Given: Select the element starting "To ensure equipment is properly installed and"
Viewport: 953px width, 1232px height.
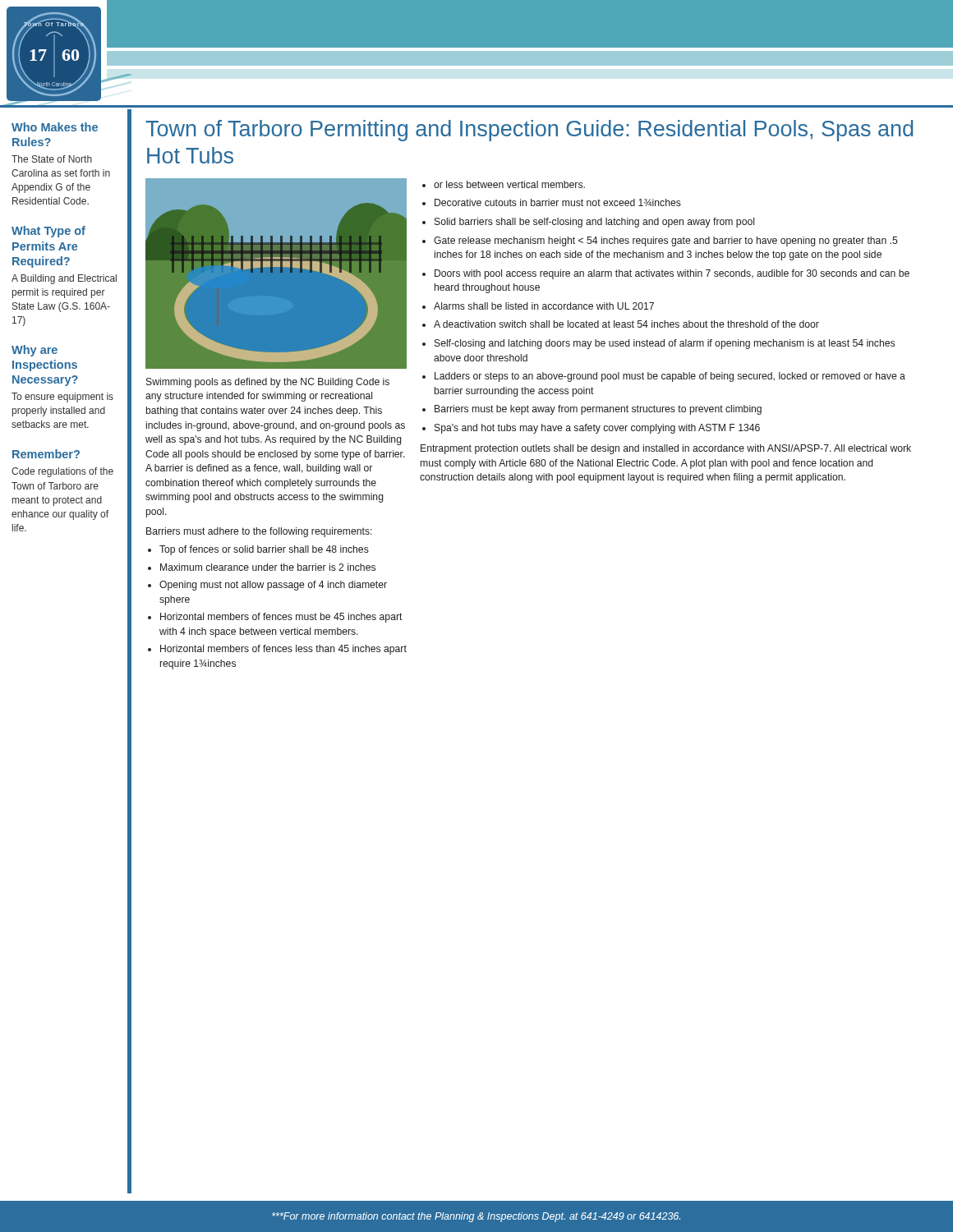Looking at the screenshot, I should (x=62, y=411).
